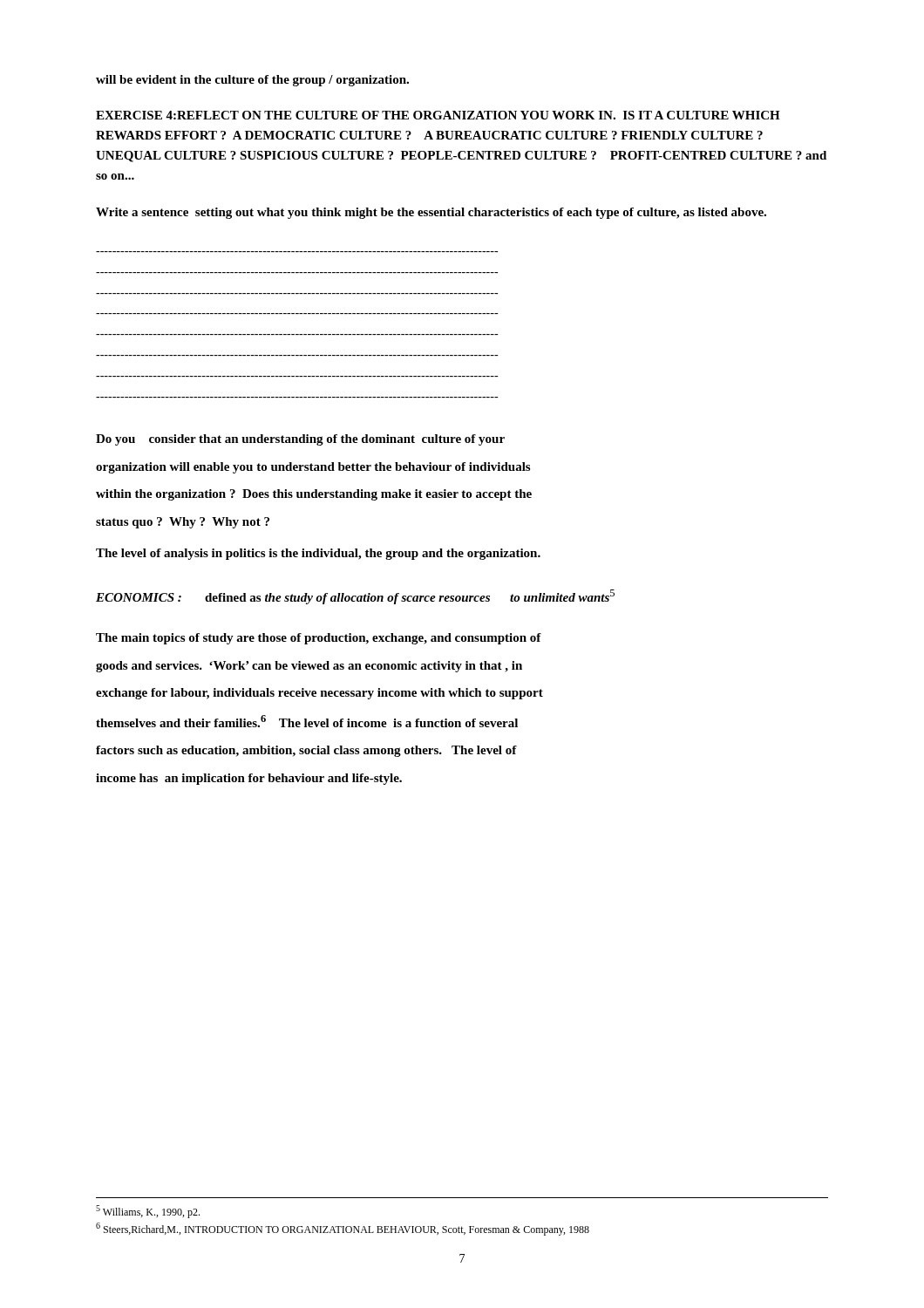Image resolution: width=924 pixels, height=1308 pixels.
Task: Select the text block containing "The main topics of study are"
Action: (319, 639)
